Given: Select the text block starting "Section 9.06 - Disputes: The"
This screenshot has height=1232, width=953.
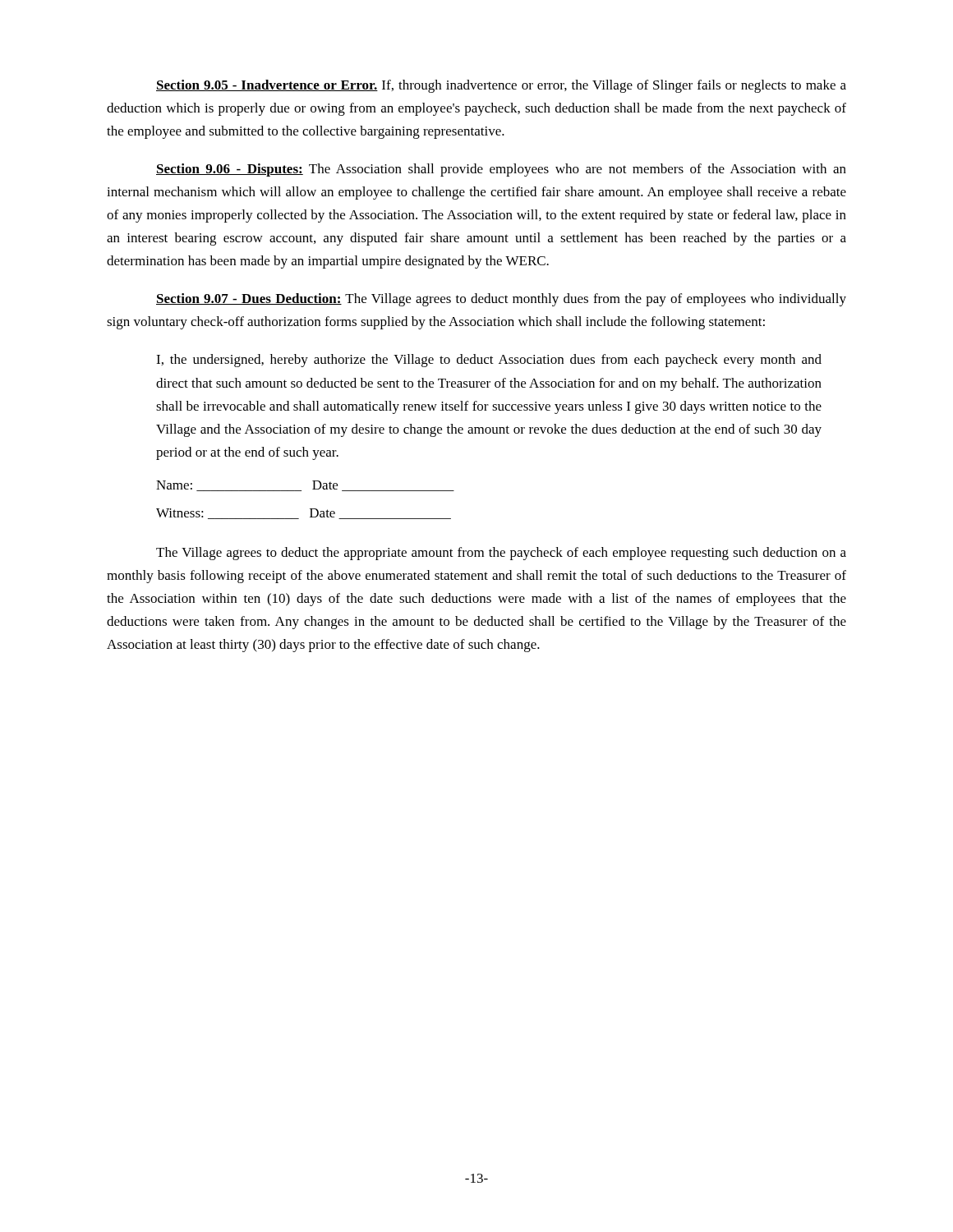Looking at the screenshot, I should pos(476,215).
